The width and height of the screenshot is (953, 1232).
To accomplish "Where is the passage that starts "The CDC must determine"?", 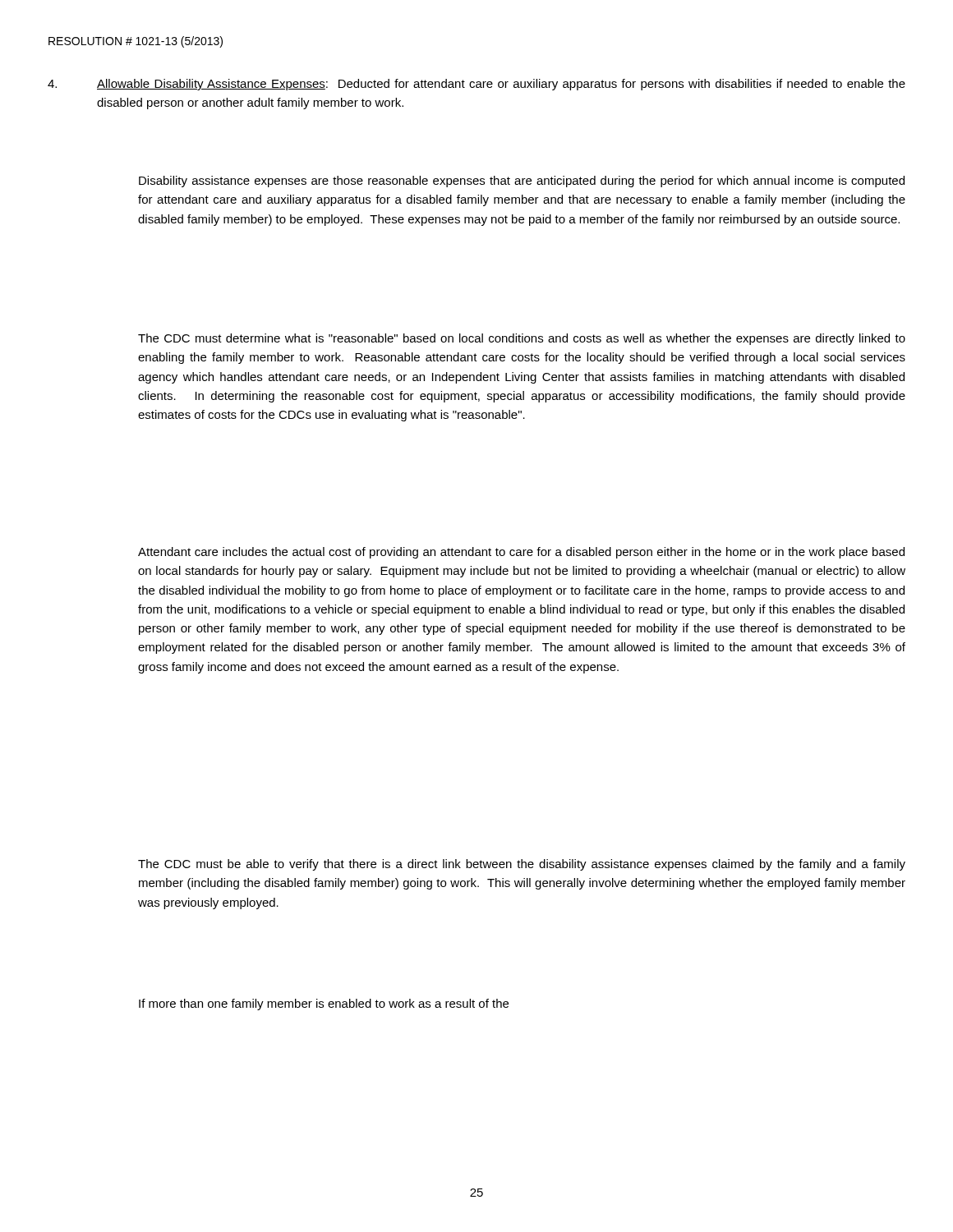I will pos(522,376).
